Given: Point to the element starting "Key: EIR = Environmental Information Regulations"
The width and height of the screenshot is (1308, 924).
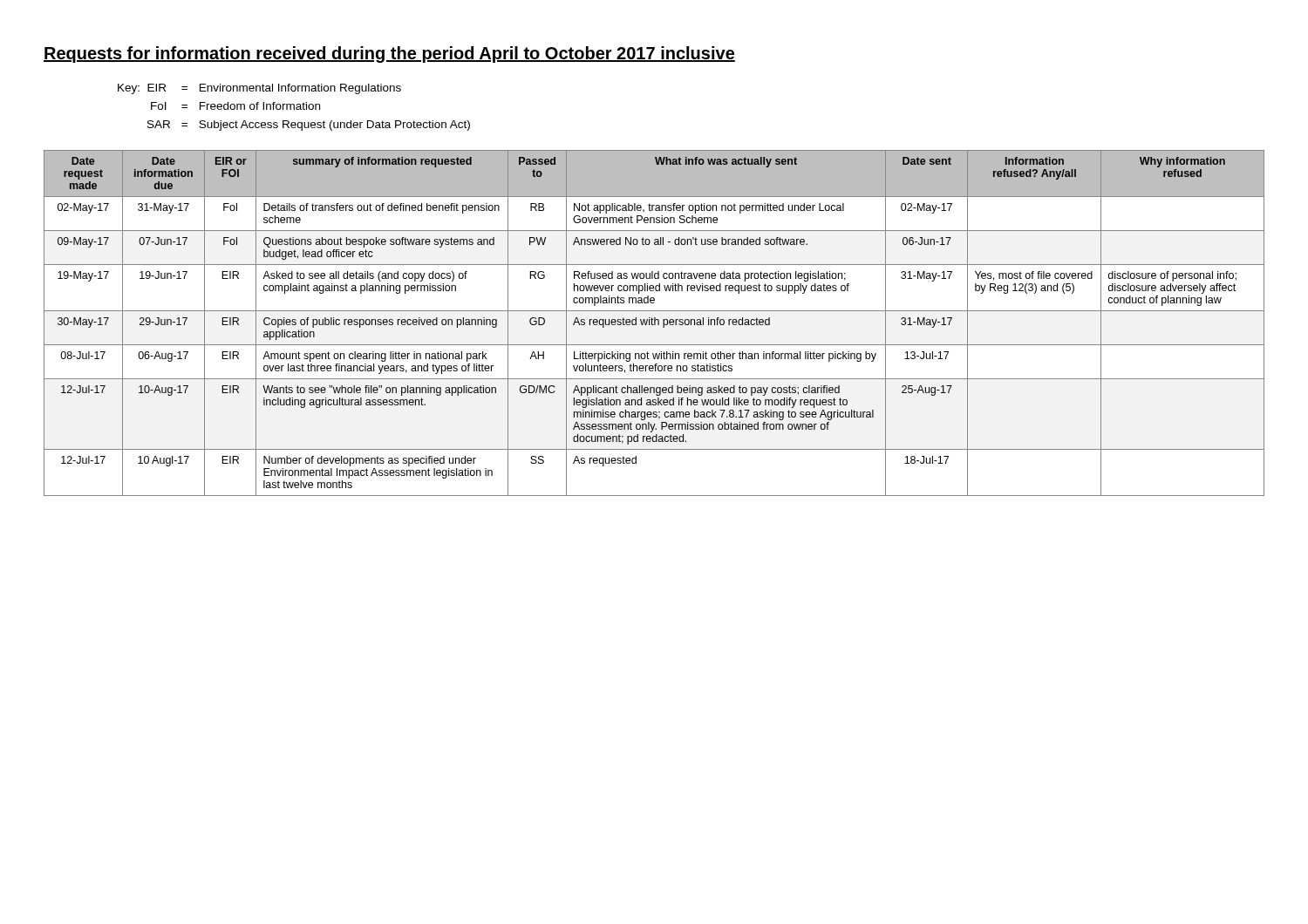Looking at the screenshot, I should [x=294, y=107].
